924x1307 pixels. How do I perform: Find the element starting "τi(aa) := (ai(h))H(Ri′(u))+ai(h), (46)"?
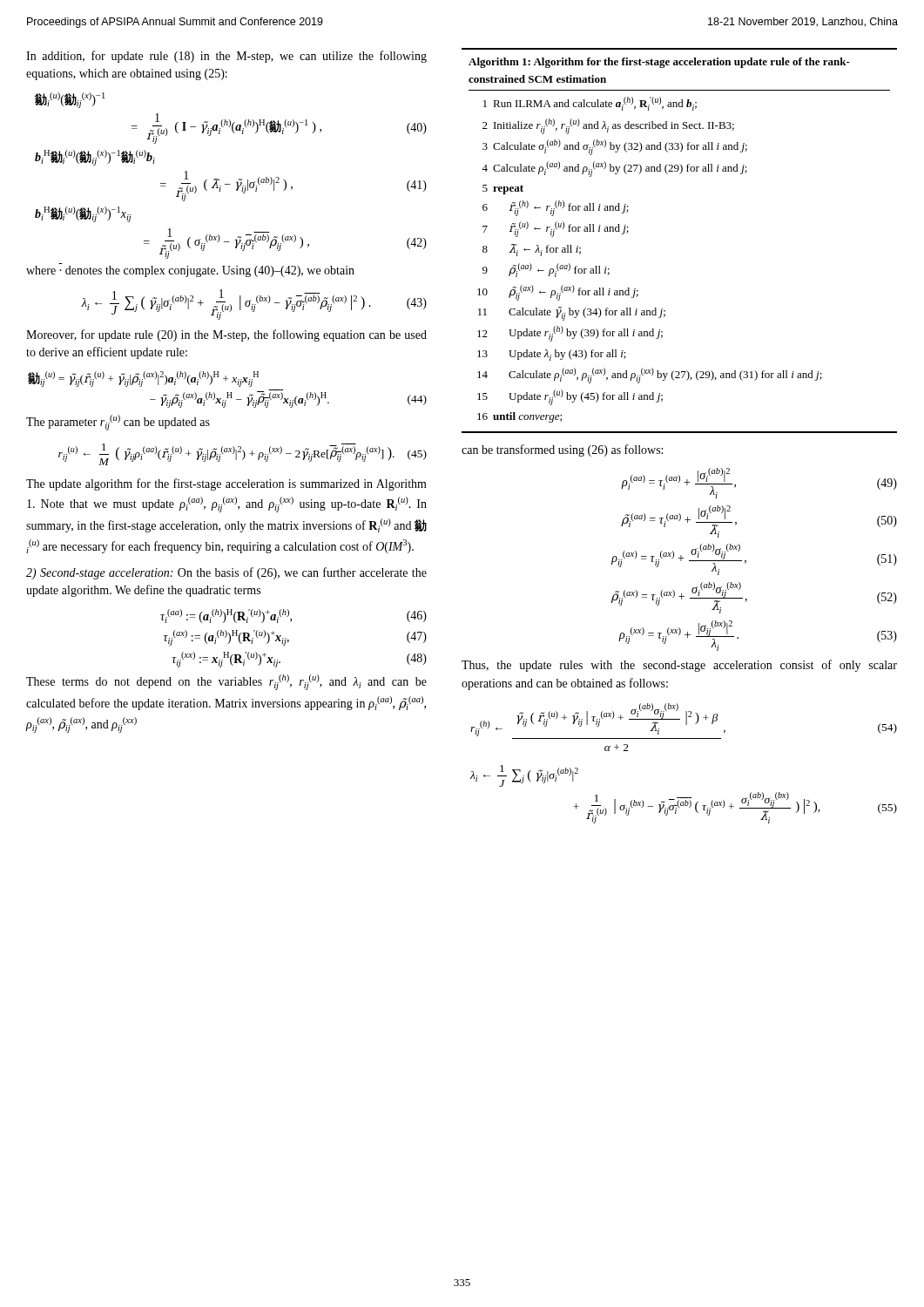[226, 637]
